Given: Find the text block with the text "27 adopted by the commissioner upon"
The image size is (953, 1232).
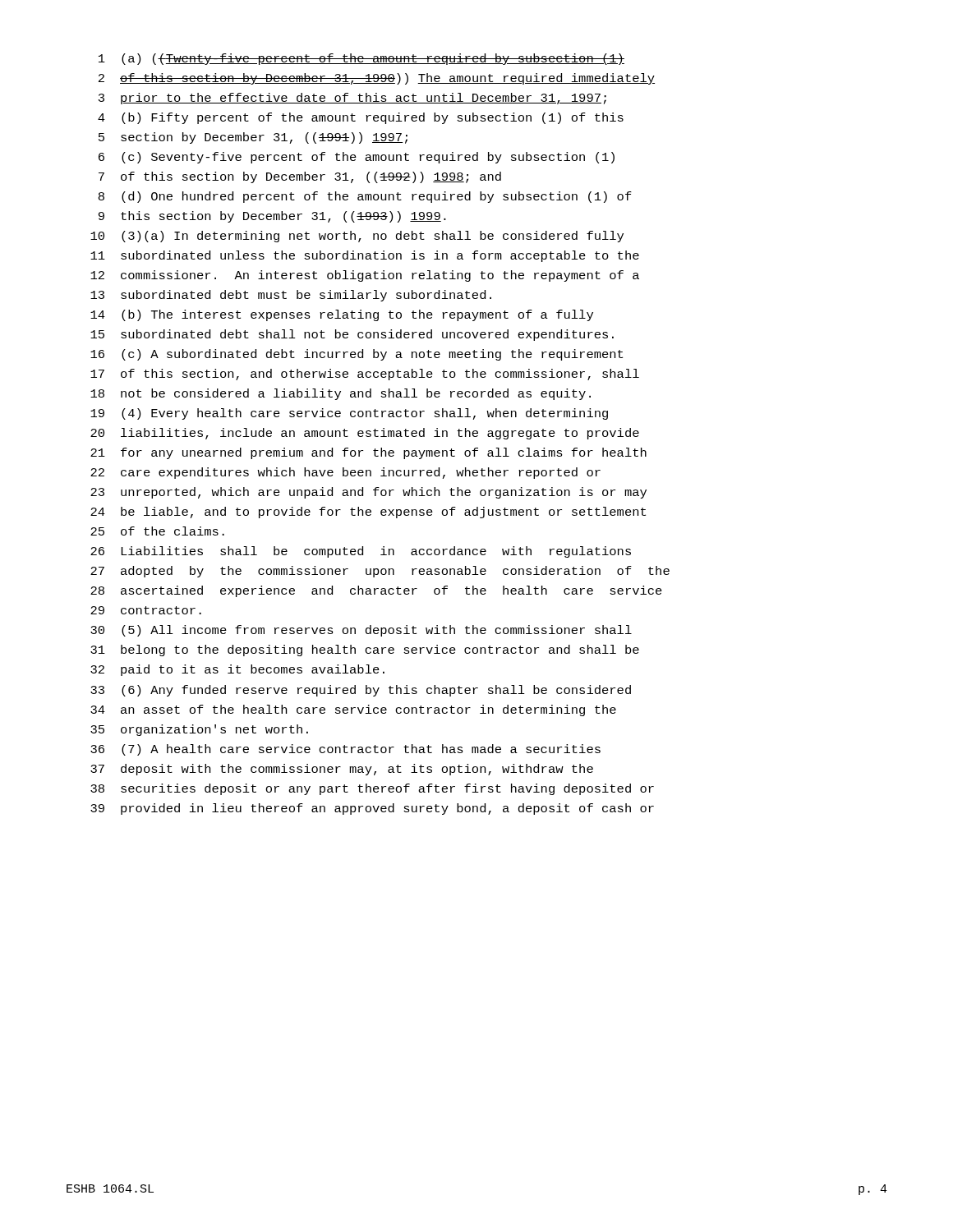Looking at the screenshot, I should 476,572.
